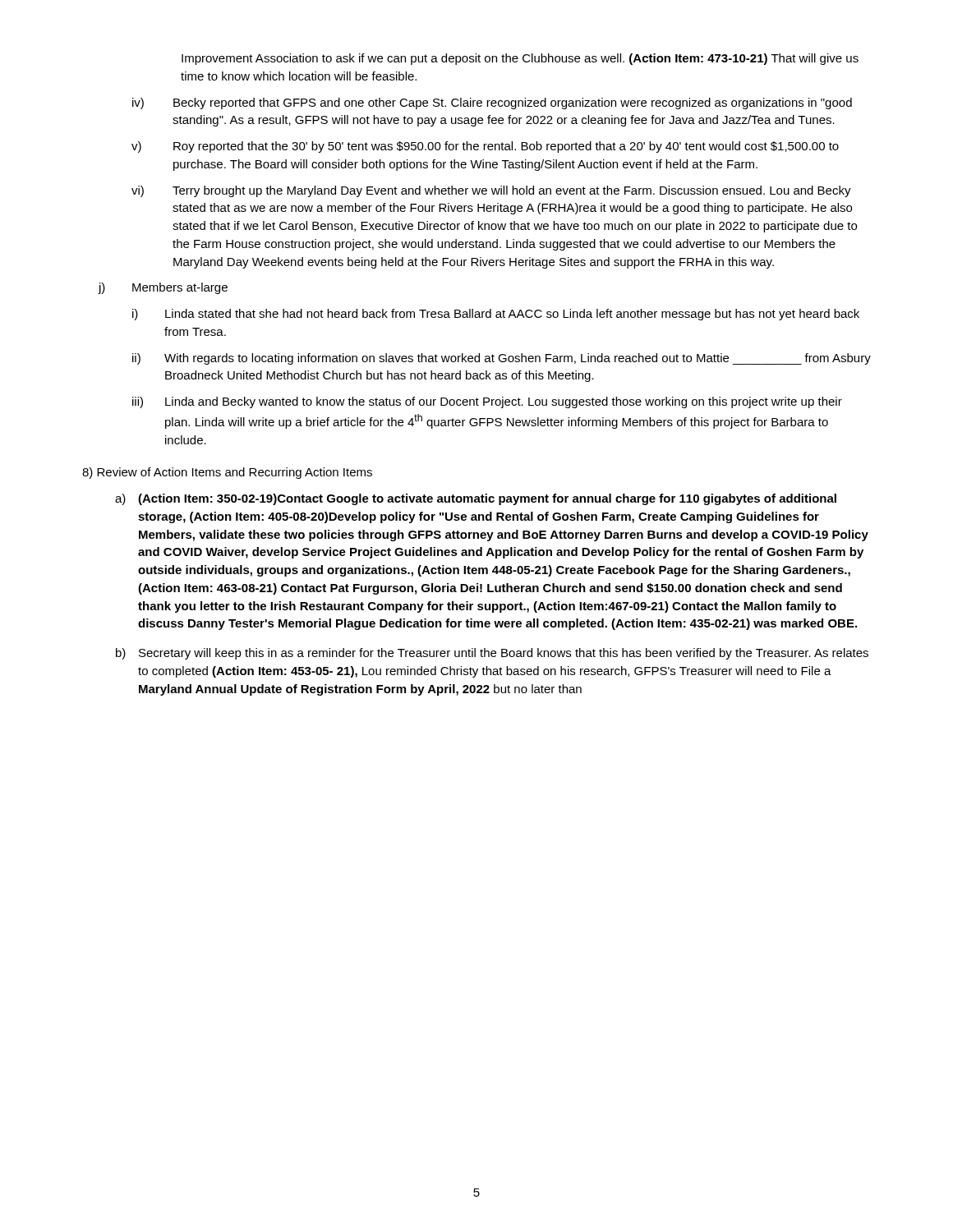953x1232 pixels.
Task: Click on the text starting "i) Linda stated that she had not"
Action: coord(501,323)
